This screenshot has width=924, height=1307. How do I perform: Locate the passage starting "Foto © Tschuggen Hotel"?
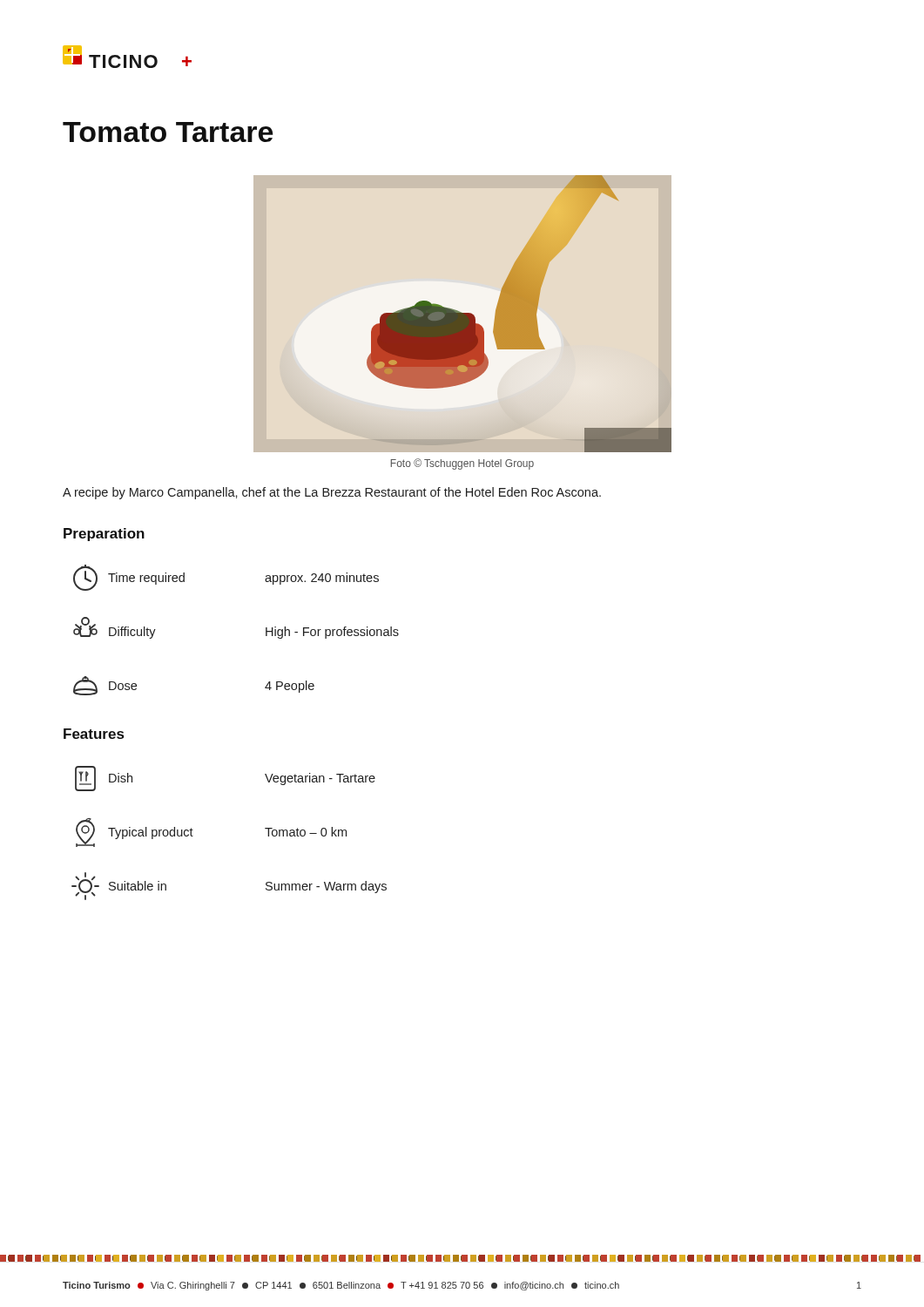pyautogui.click(x=462, y=464)
